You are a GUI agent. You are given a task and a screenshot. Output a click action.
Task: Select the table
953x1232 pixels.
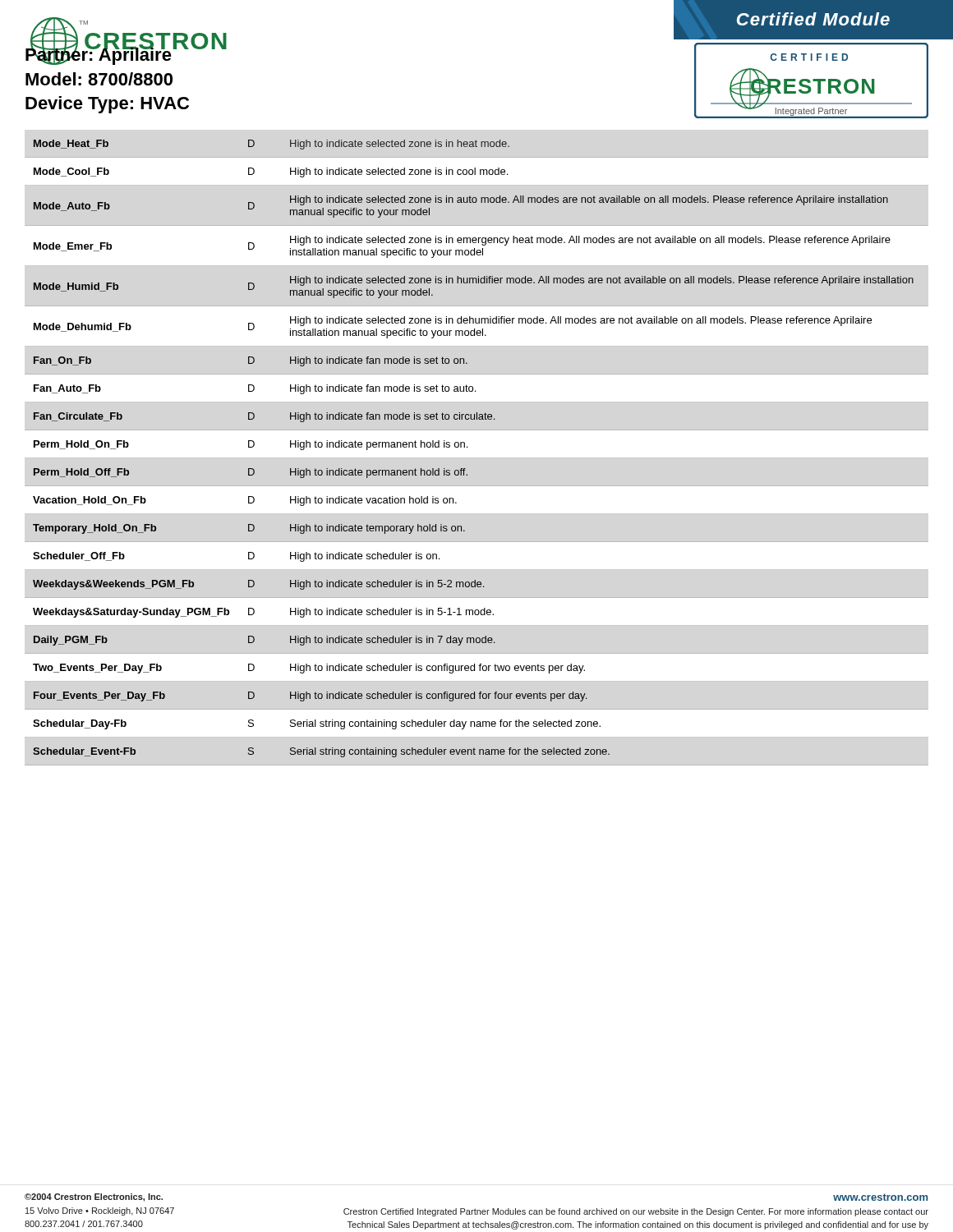(476, 448)
